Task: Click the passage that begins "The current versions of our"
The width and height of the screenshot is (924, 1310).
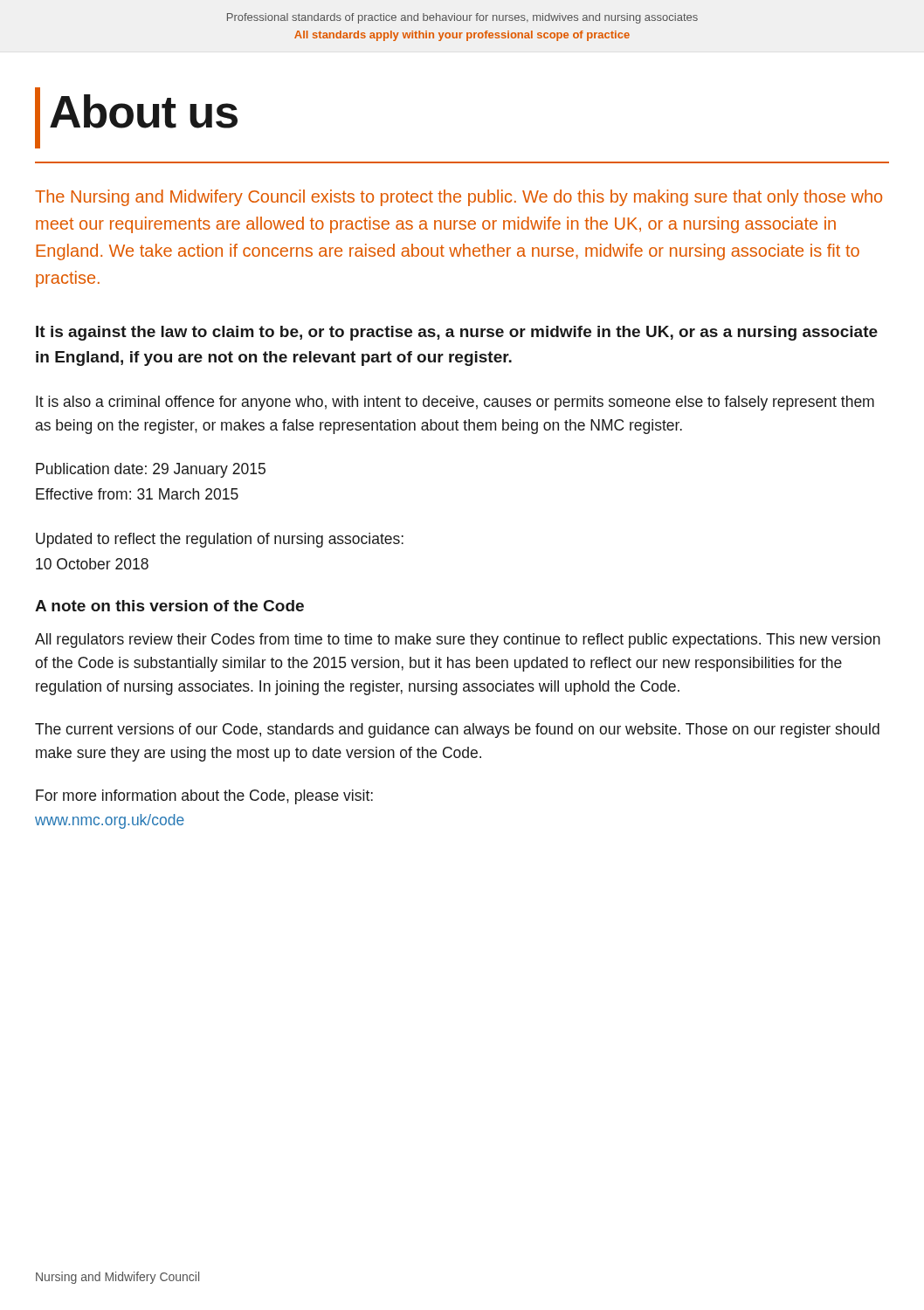Action: tap(462, 742)
